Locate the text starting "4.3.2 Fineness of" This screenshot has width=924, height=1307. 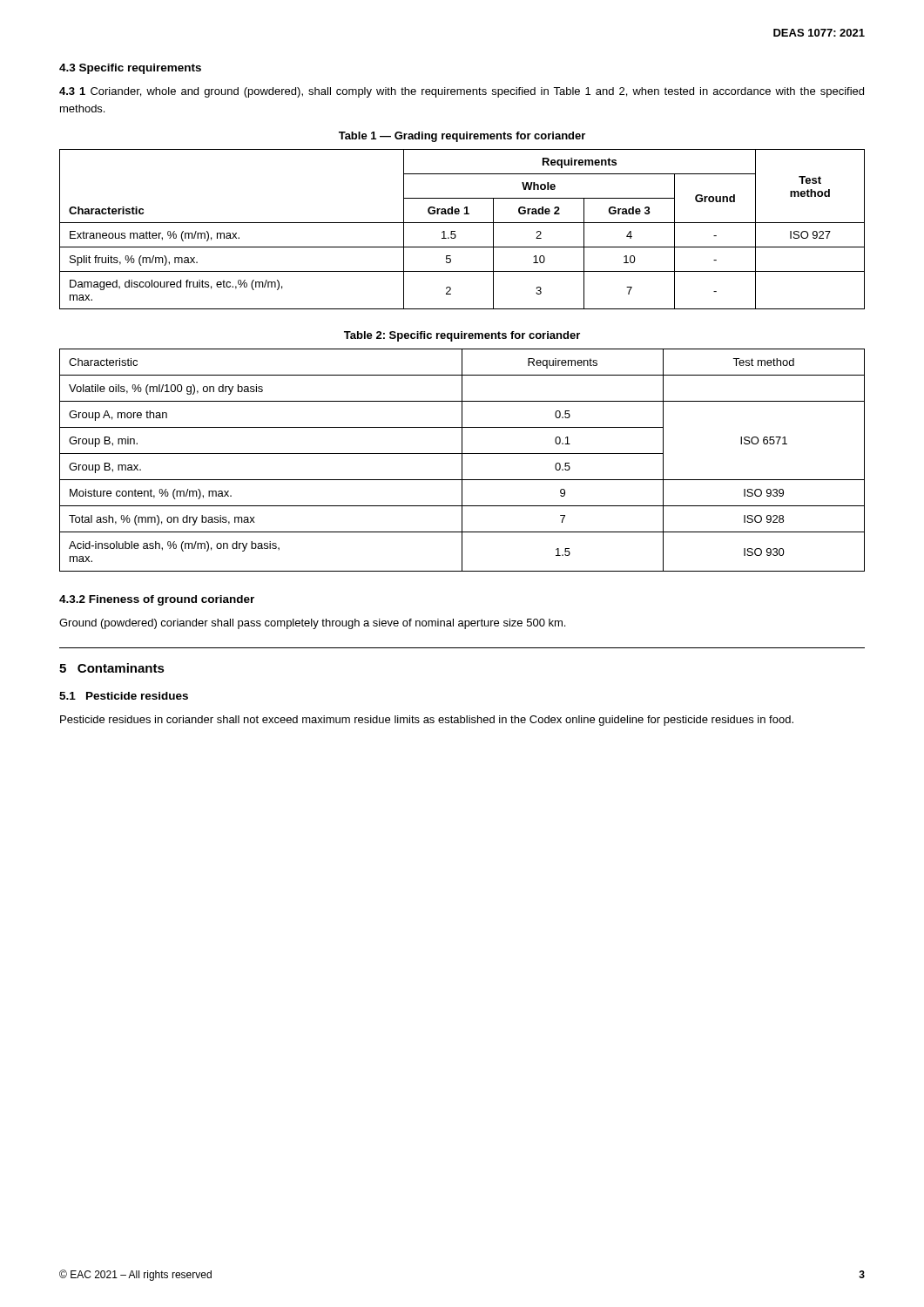157,599
